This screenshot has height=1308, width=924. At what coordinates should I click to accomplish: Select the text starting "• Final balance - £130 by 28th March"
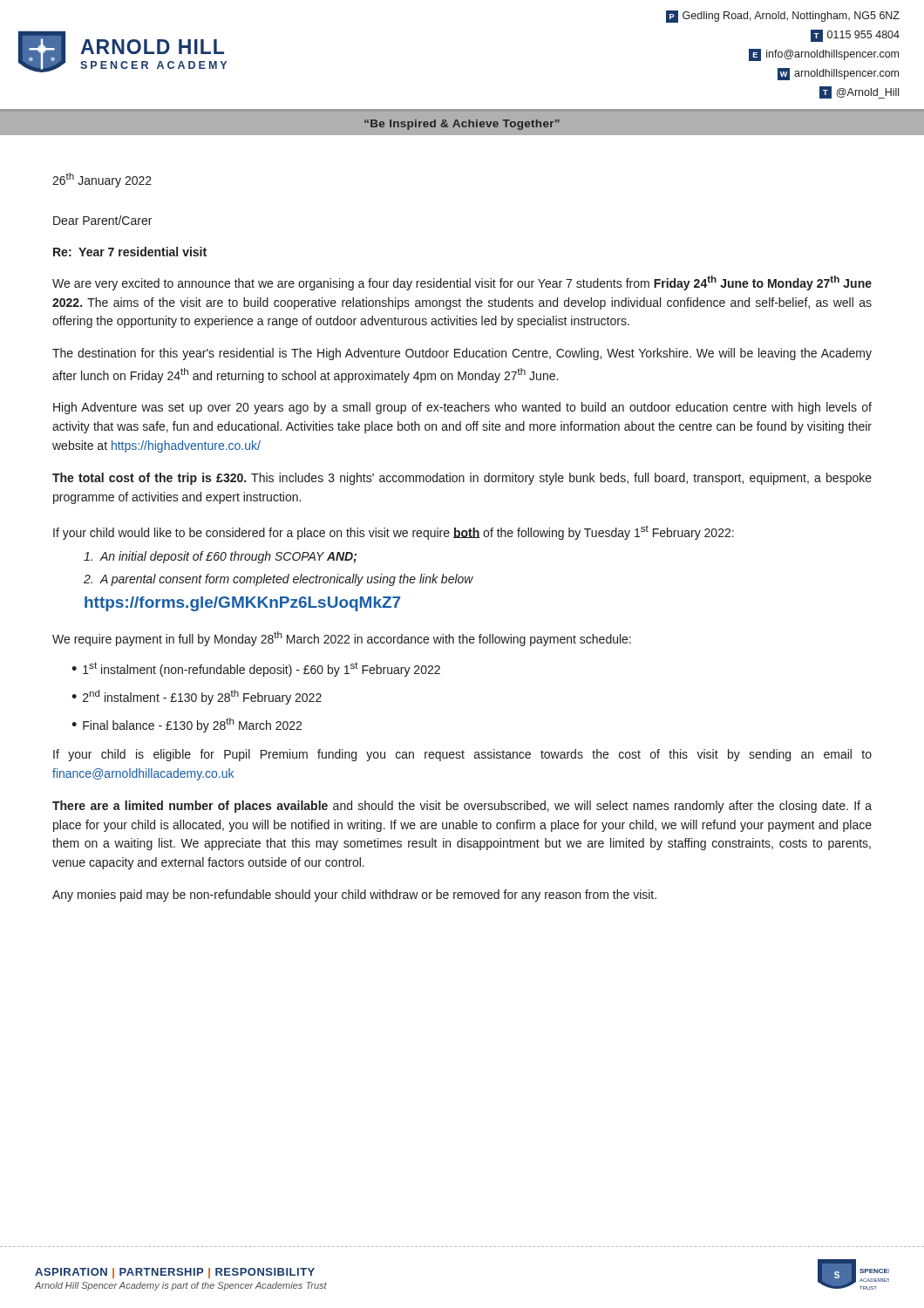click(187, 725)
